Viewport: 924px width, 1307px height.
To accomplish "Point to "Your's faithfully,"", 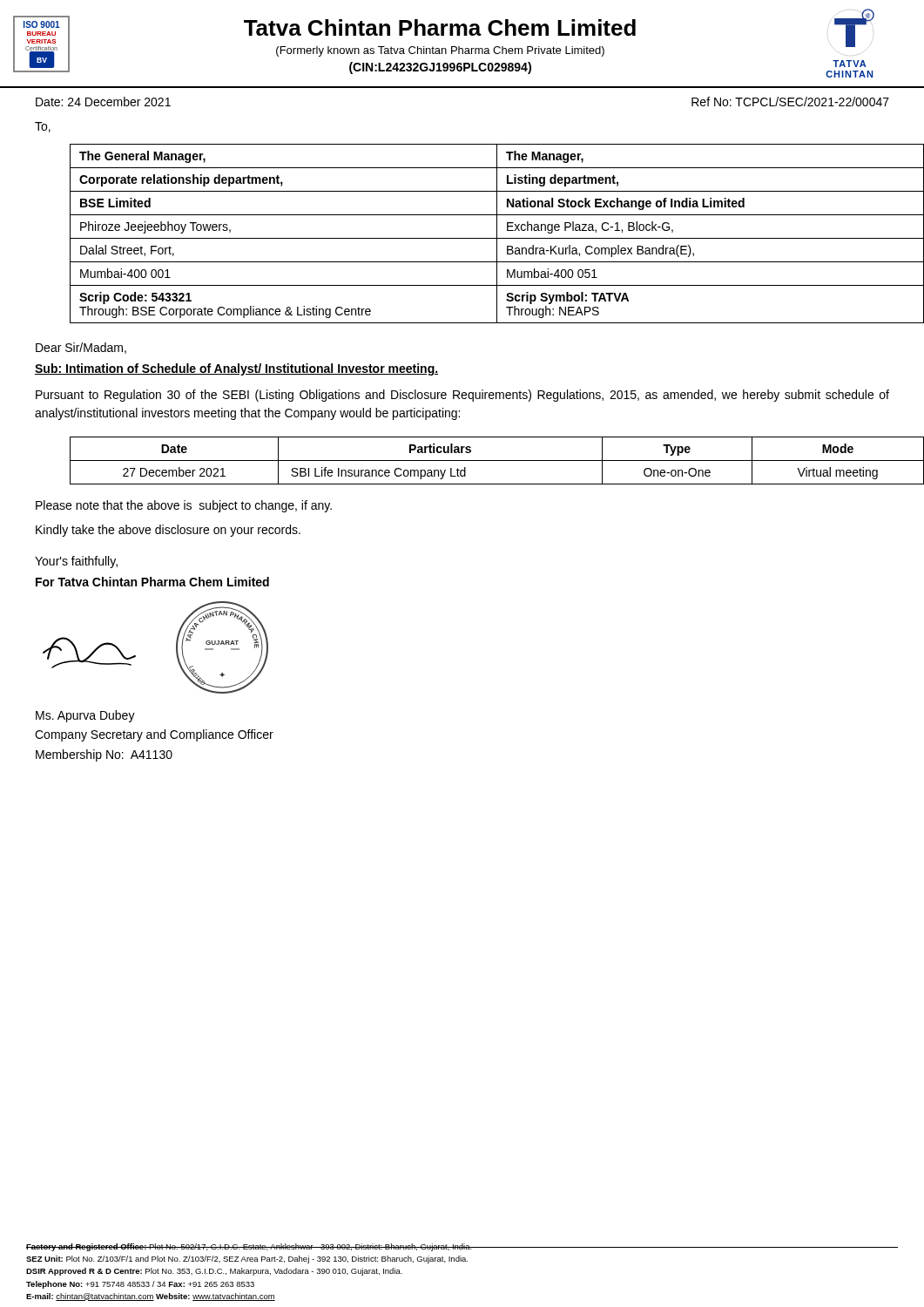I will tap(77, 561).
